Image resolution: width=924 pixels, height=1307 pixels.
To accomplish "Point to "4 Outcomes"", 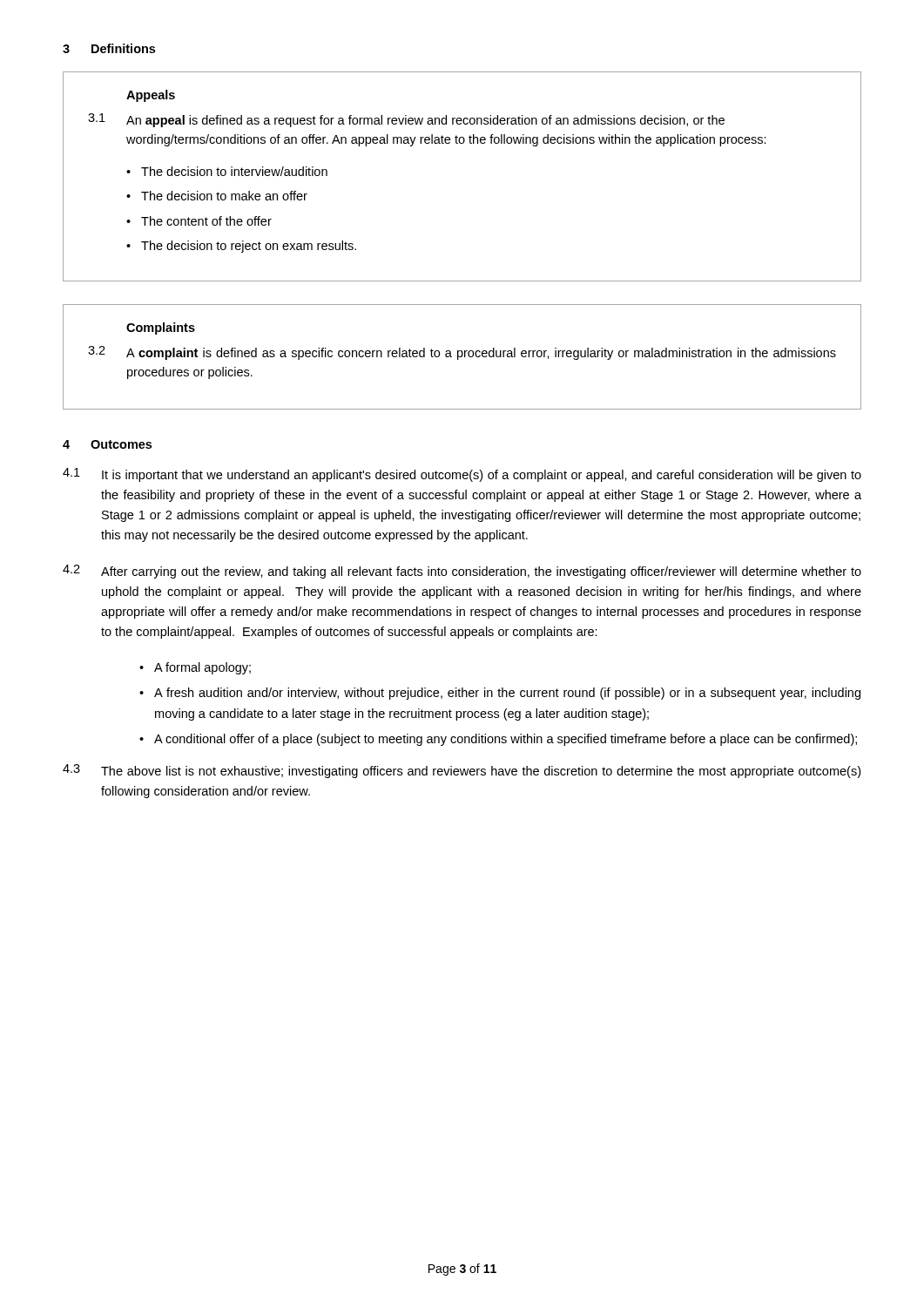I will 108,444.
